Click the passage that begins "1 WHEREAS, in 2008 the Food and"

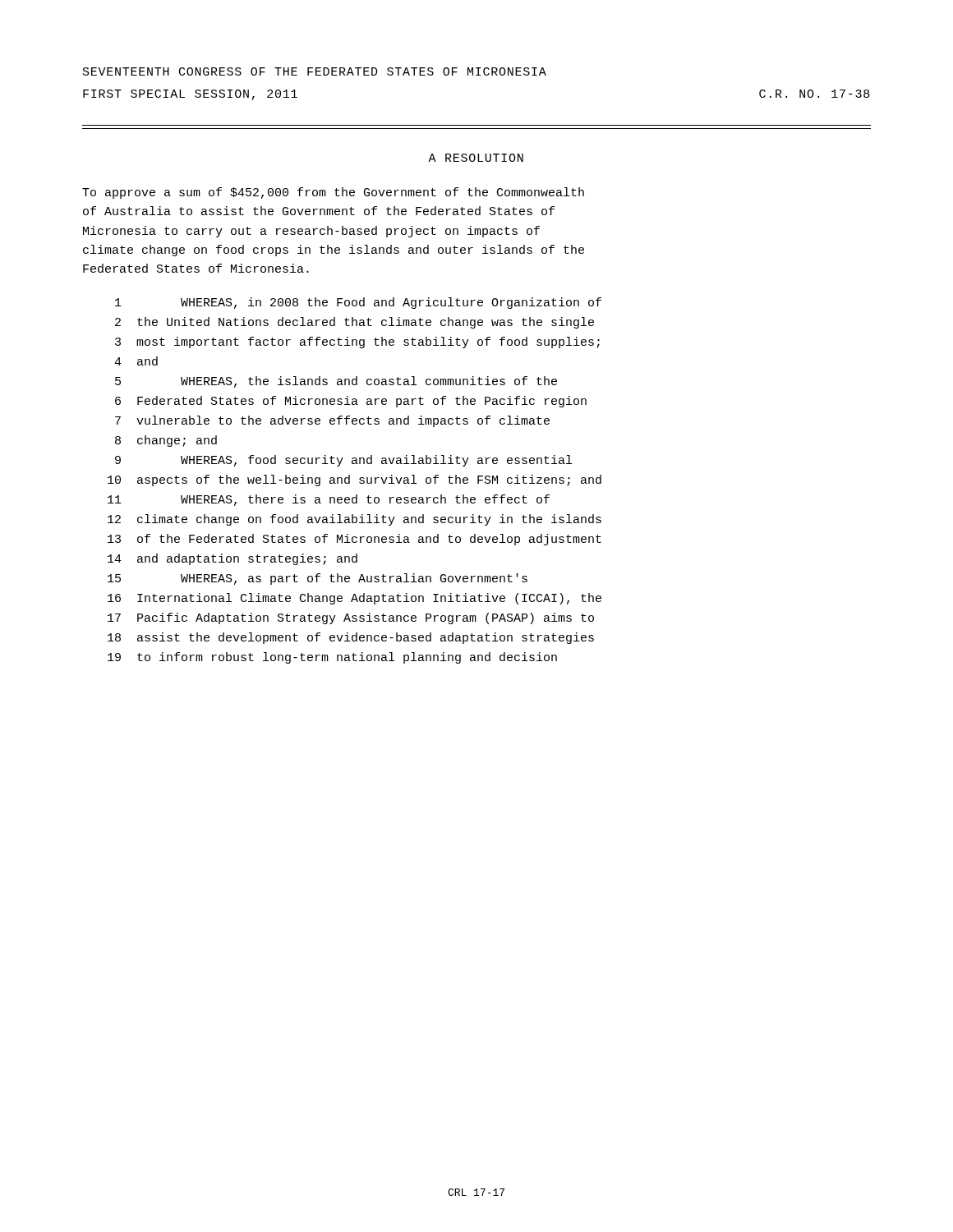click(476, 304)
